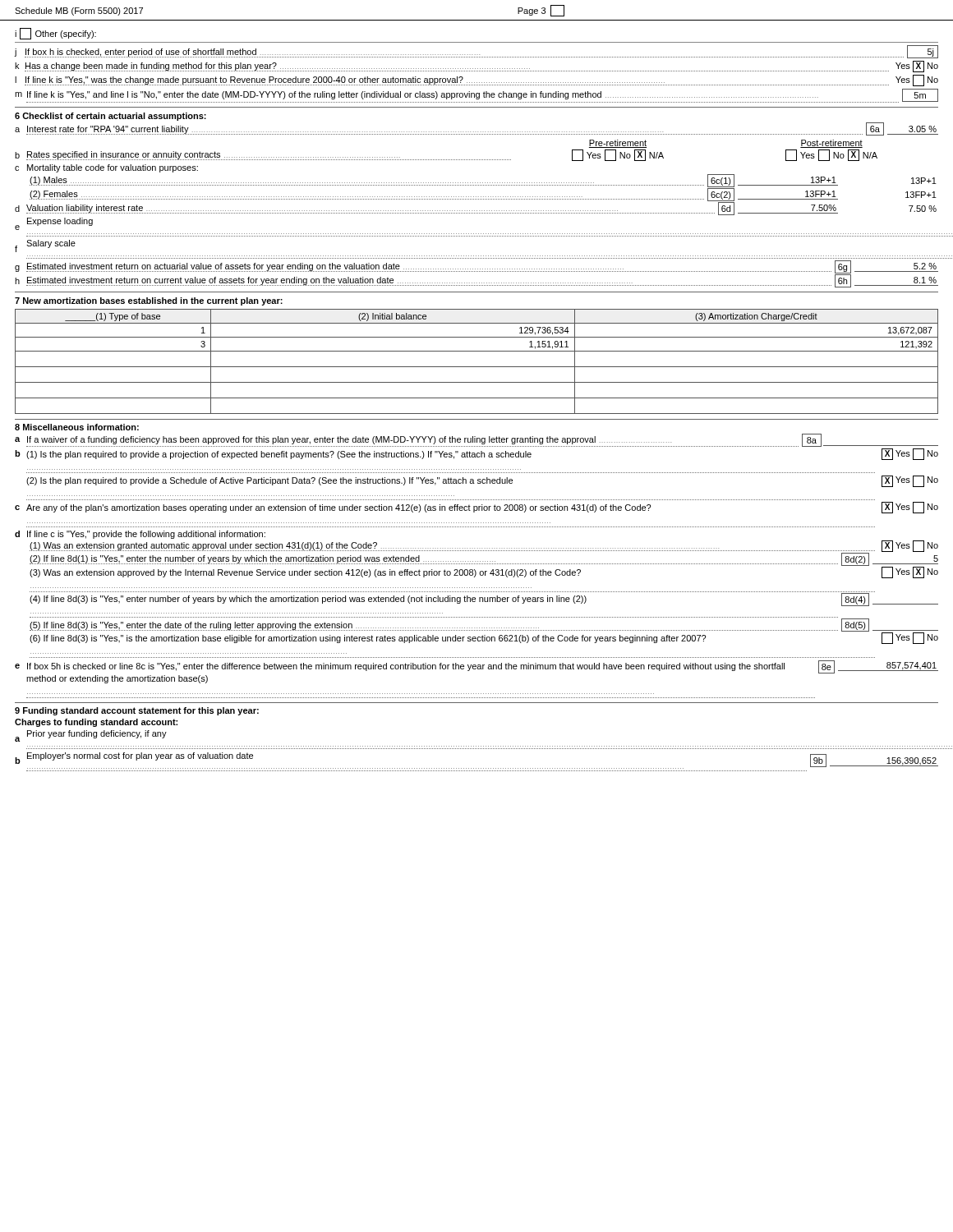Find the list item that says "a Prior year funding deficiency, if"
953x1232 pixels.
476,738
